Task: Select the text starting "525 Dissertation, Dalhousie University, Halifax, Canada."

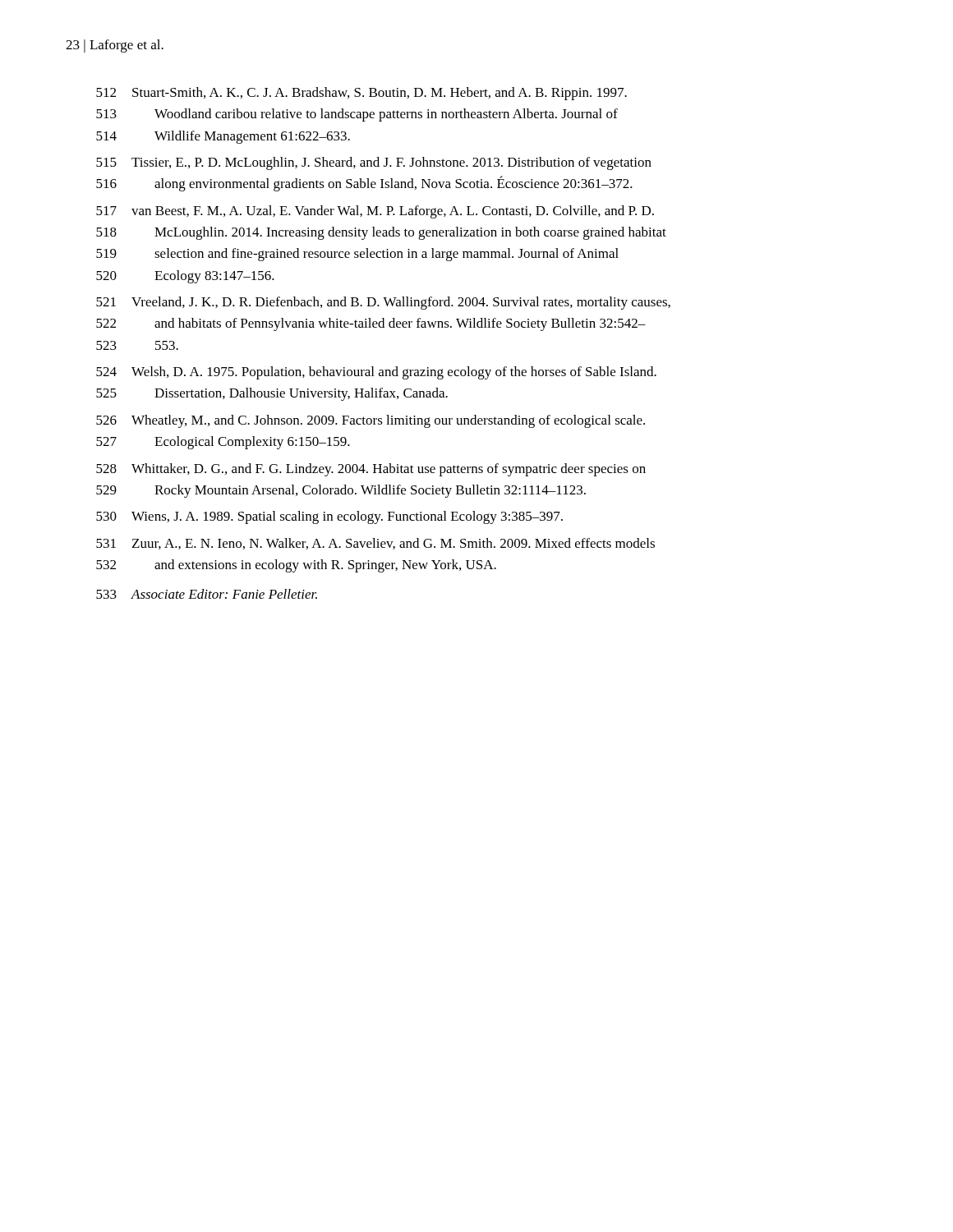Action: [x=272, y=394]
